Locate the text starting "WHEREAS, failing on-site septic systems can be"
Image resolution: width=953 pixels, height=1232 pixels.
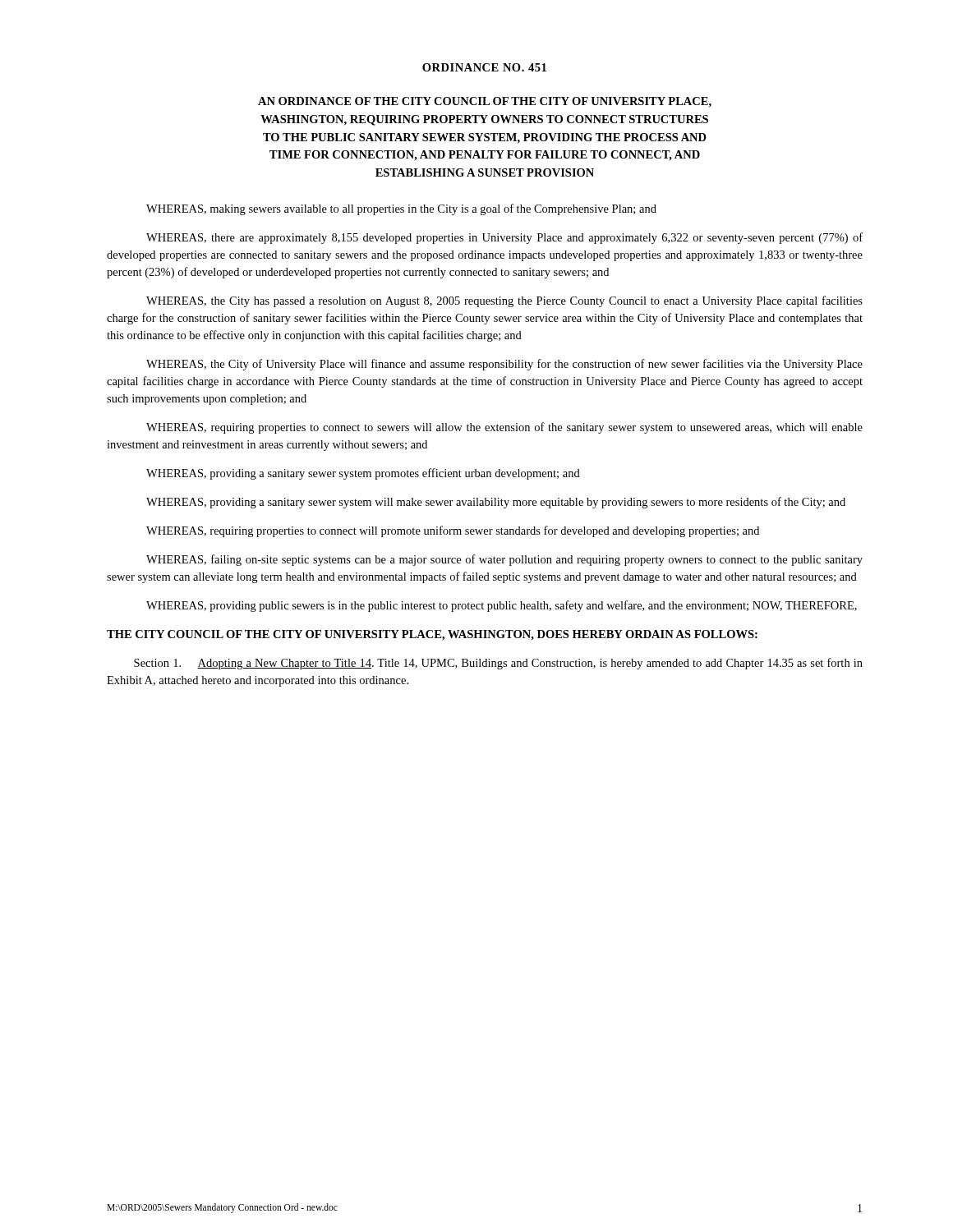485,568
